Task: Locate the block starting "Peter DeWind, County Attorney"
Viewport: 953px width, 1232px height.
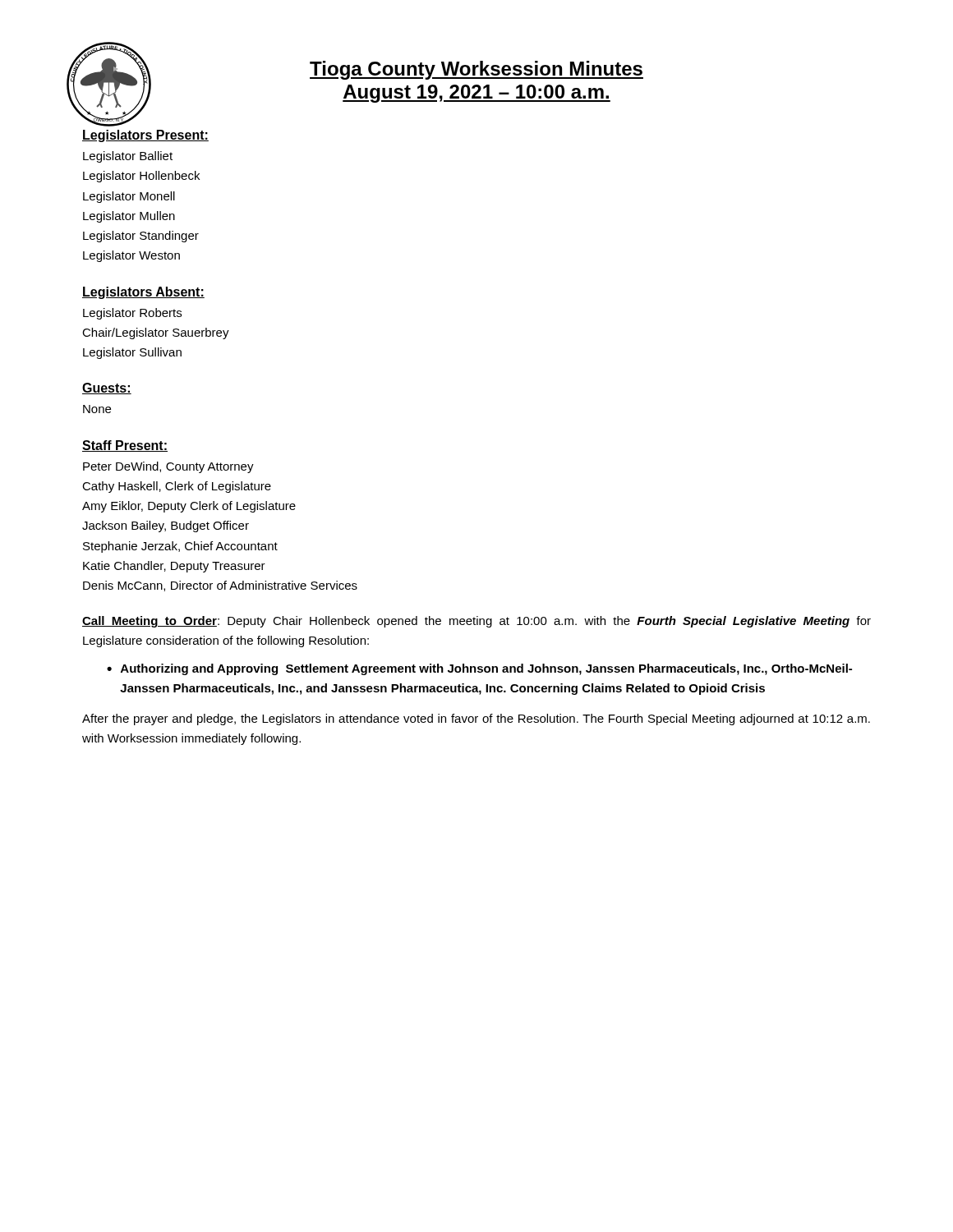Action: point(168,466)
